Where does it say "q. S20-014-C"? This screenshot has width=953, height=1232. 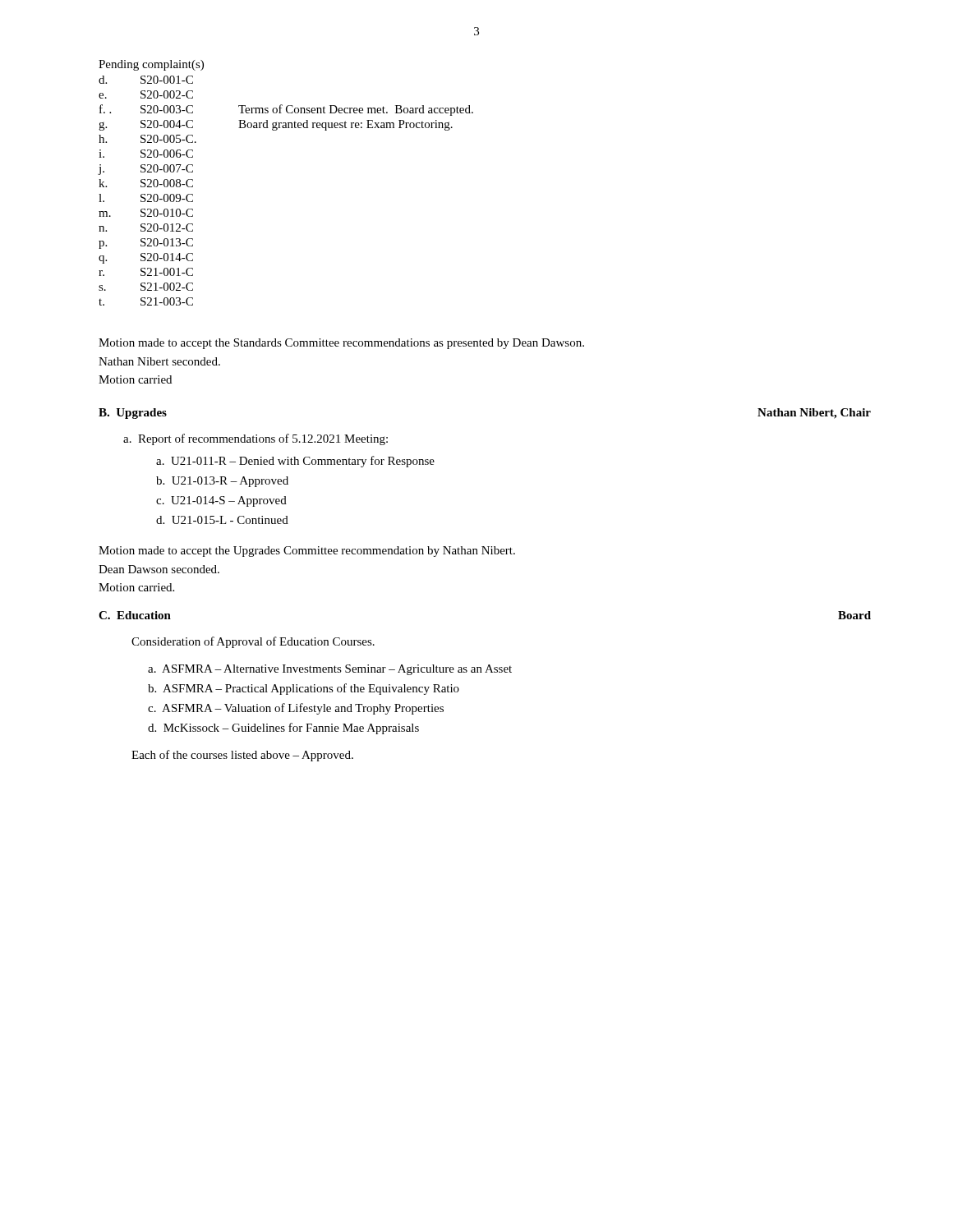tap(168, 257)
